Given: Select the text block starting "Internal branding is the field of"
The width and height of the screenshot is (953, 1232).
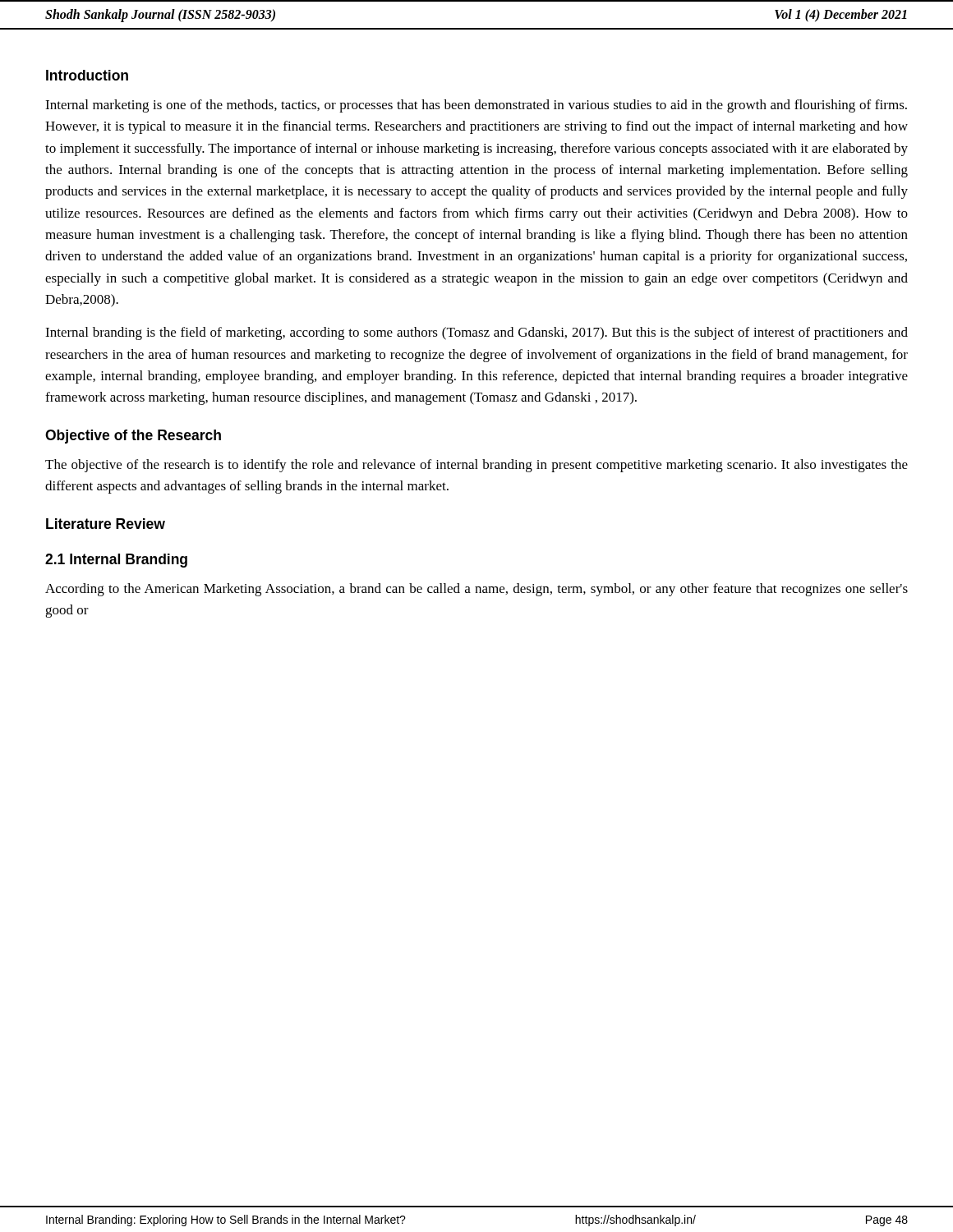Looking at the screenshot, I should [476, 365].
